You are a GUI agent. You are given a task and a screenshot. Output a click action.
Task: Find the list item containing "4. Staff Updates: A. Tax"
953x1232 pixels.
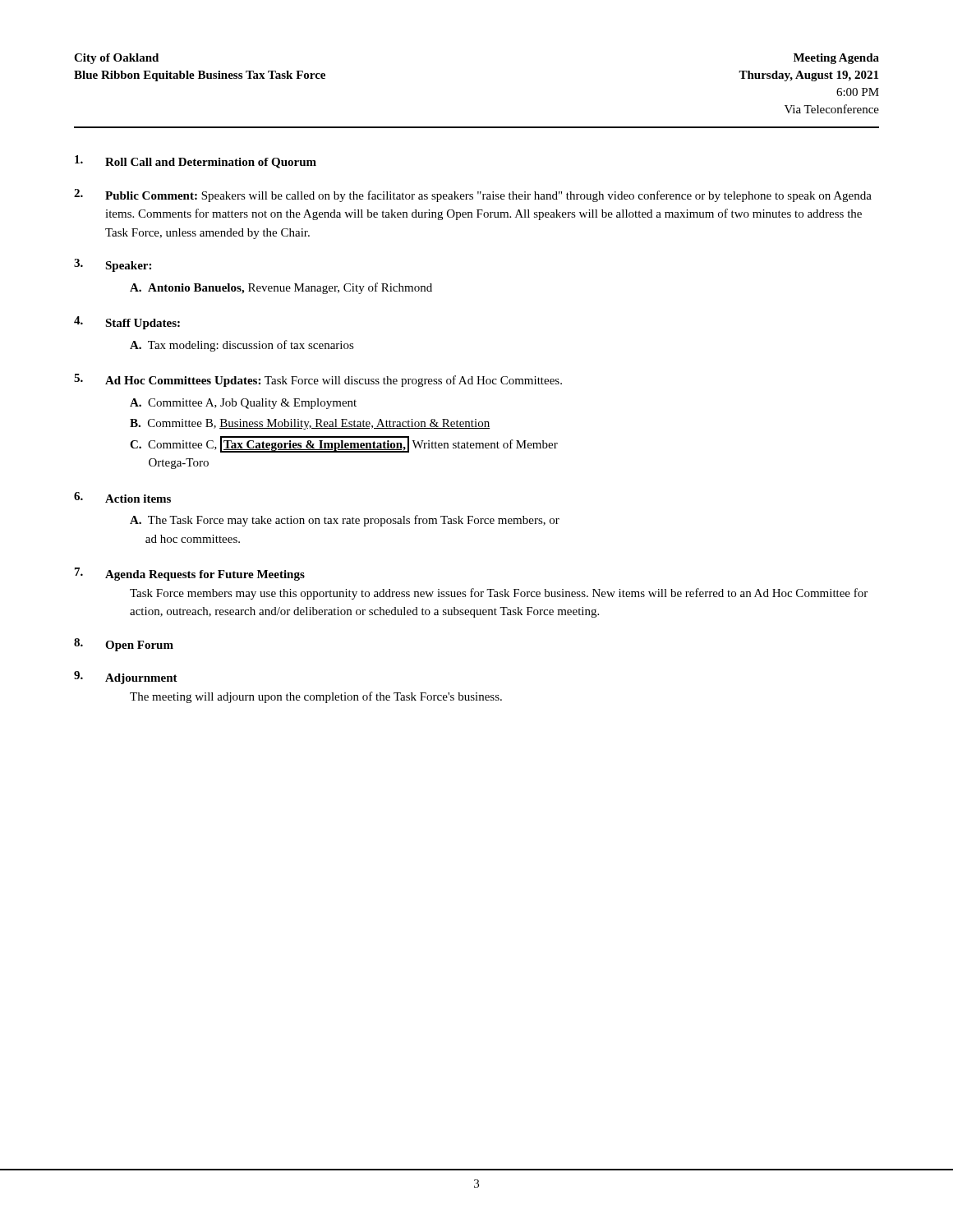pos(127,323)
